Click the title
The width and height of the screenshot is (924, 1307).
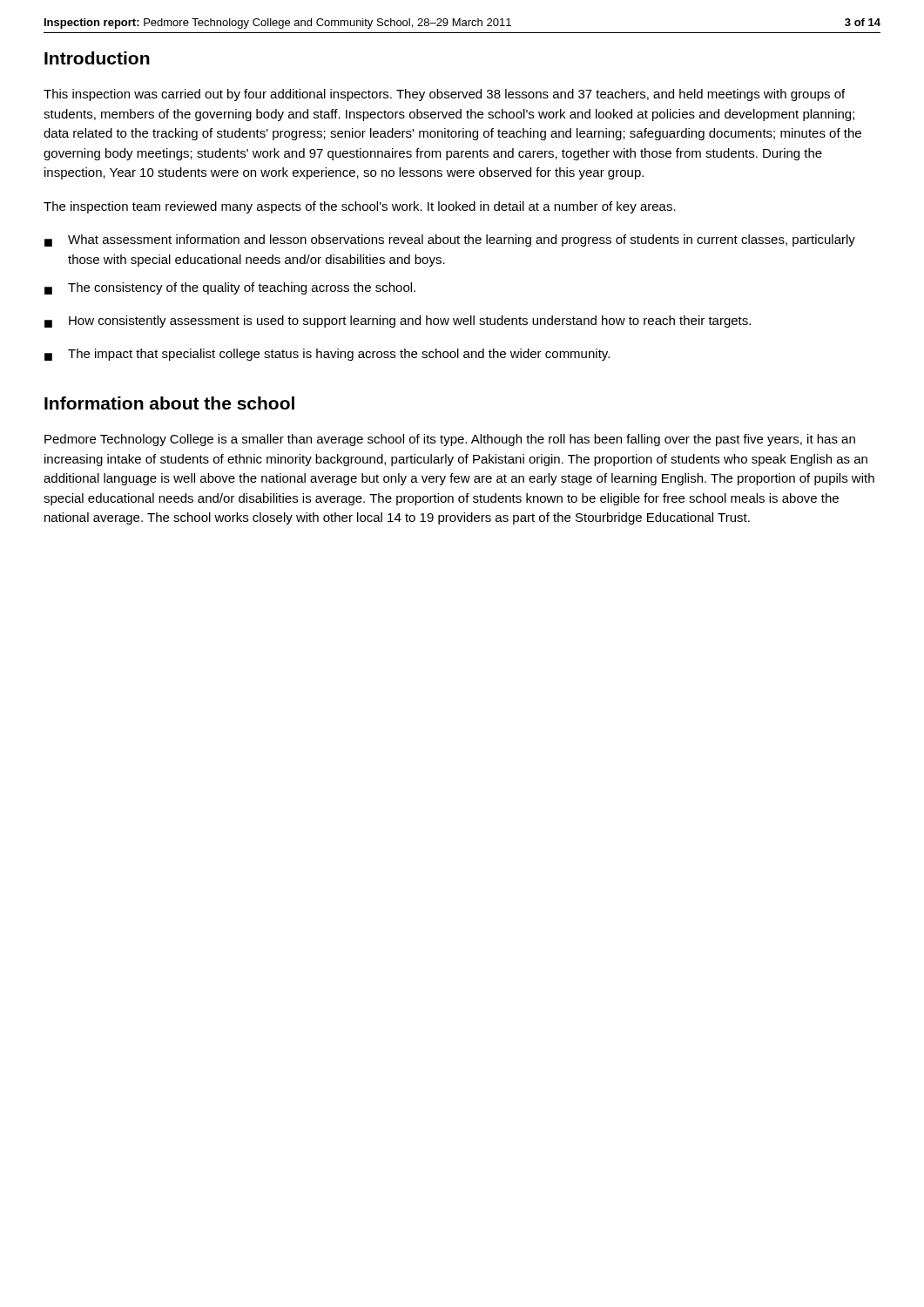(97, 58)
